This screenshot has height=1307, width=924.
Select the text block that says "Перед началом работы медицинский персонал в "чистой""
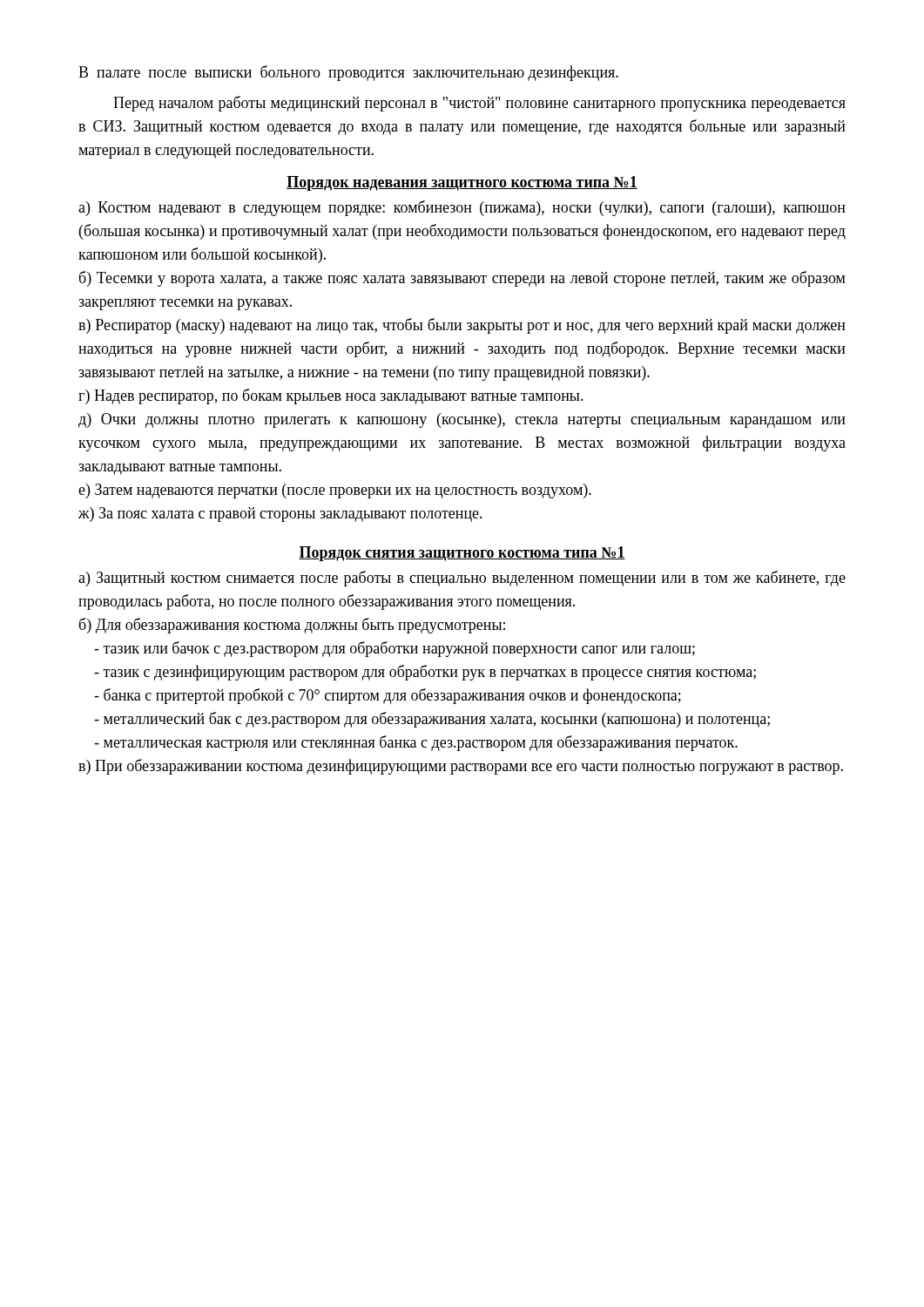point(462,126)
